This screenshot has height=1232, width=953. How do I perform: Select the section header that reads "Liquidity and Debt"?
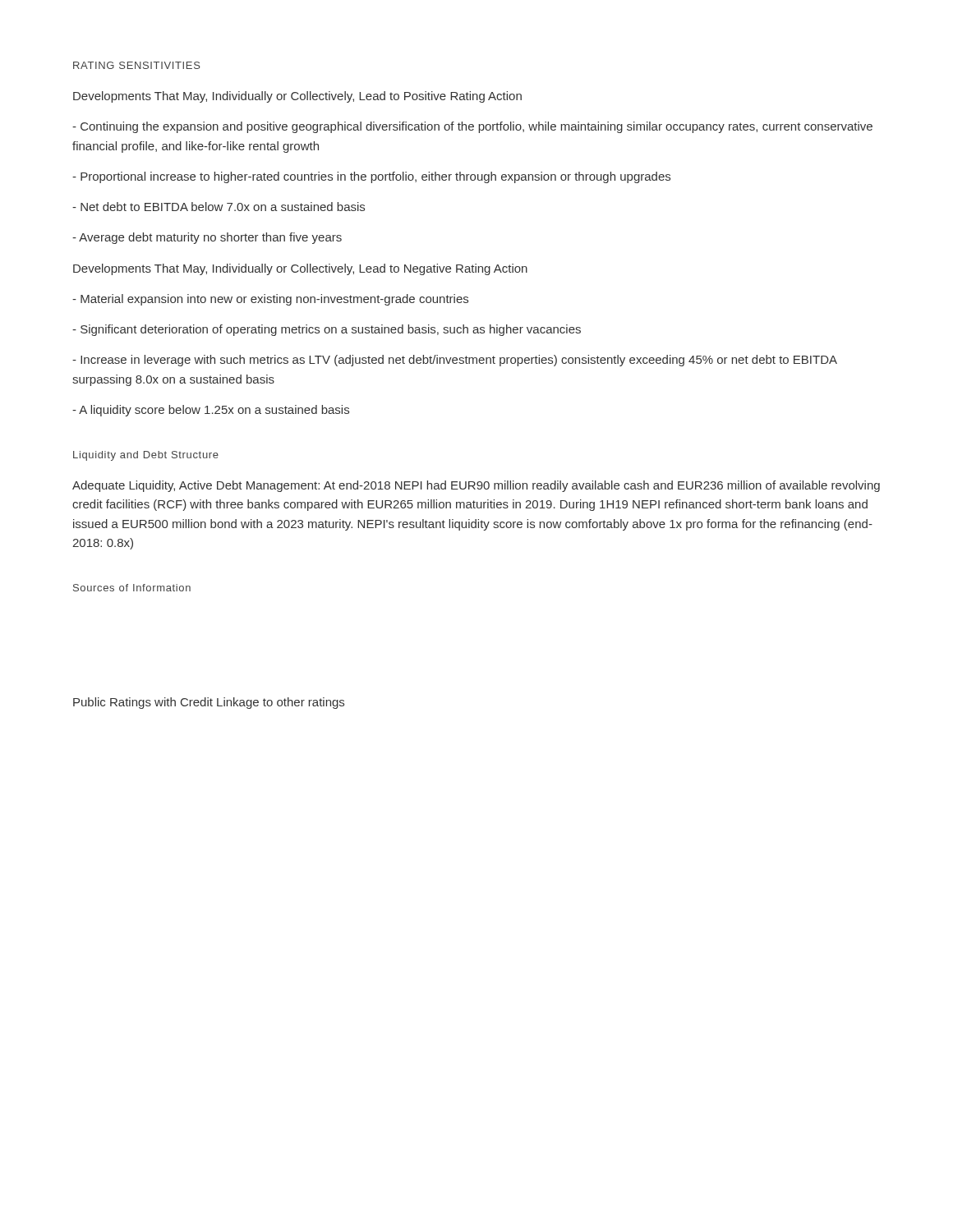coord(146,455)
